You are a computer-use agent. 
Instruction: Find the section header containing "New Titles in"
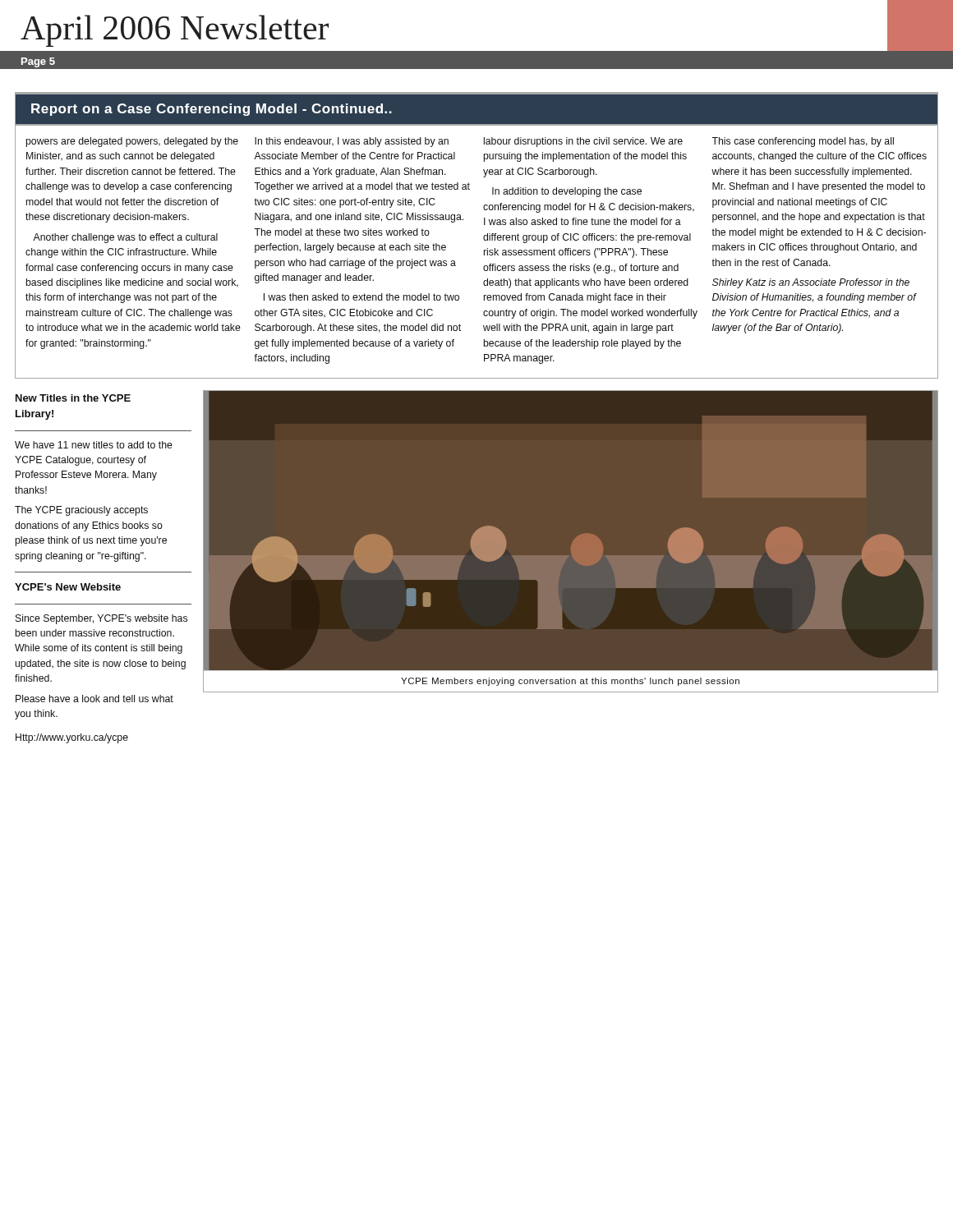point(73,406)
